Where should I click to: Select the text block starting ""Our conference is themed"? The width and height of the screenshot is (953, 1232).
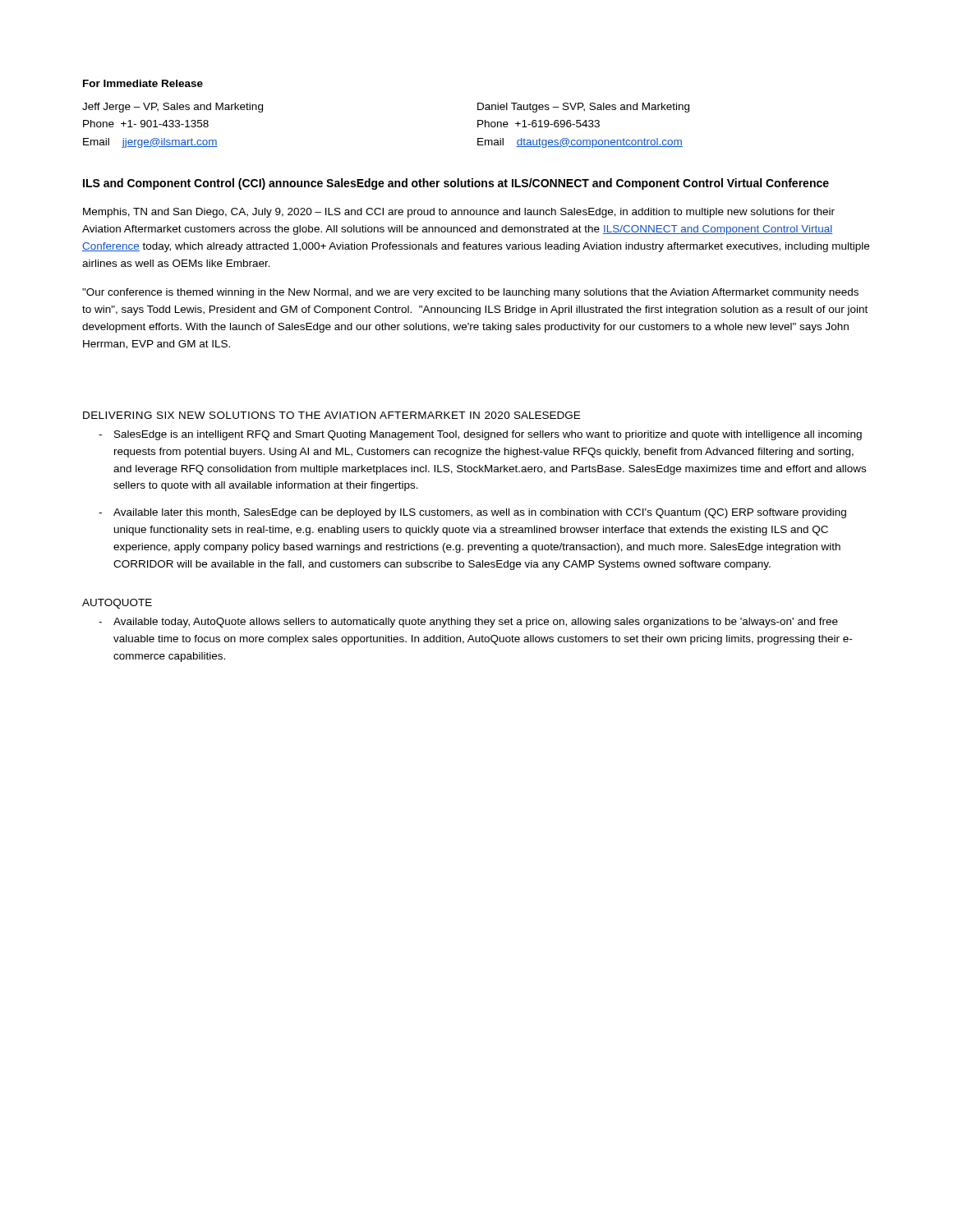coord(475,318)
